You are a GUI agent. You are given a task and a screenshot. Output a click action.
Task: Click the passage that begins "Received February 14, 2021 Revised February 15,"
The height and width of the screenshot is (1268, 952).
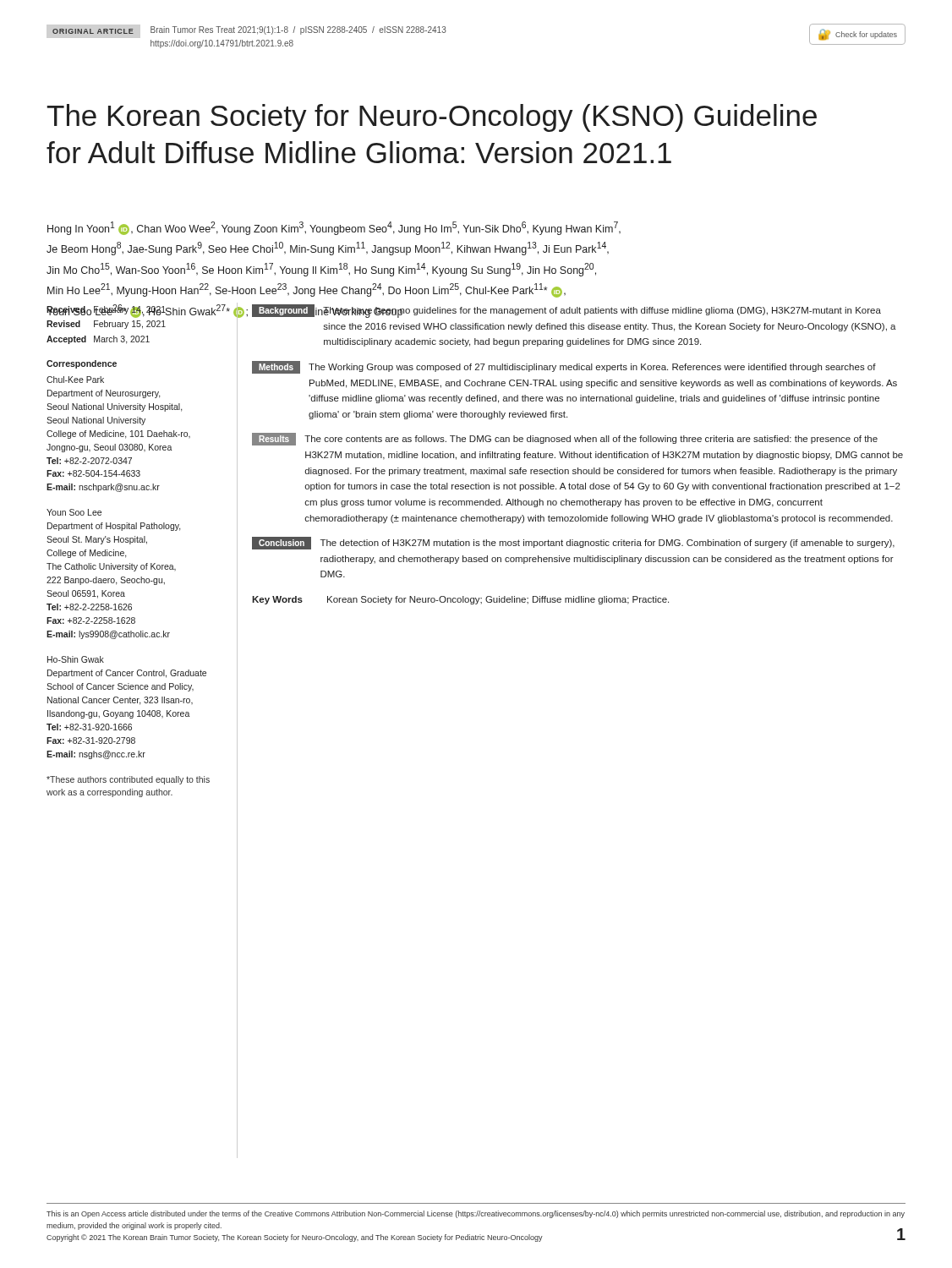(x=106, y=325)
